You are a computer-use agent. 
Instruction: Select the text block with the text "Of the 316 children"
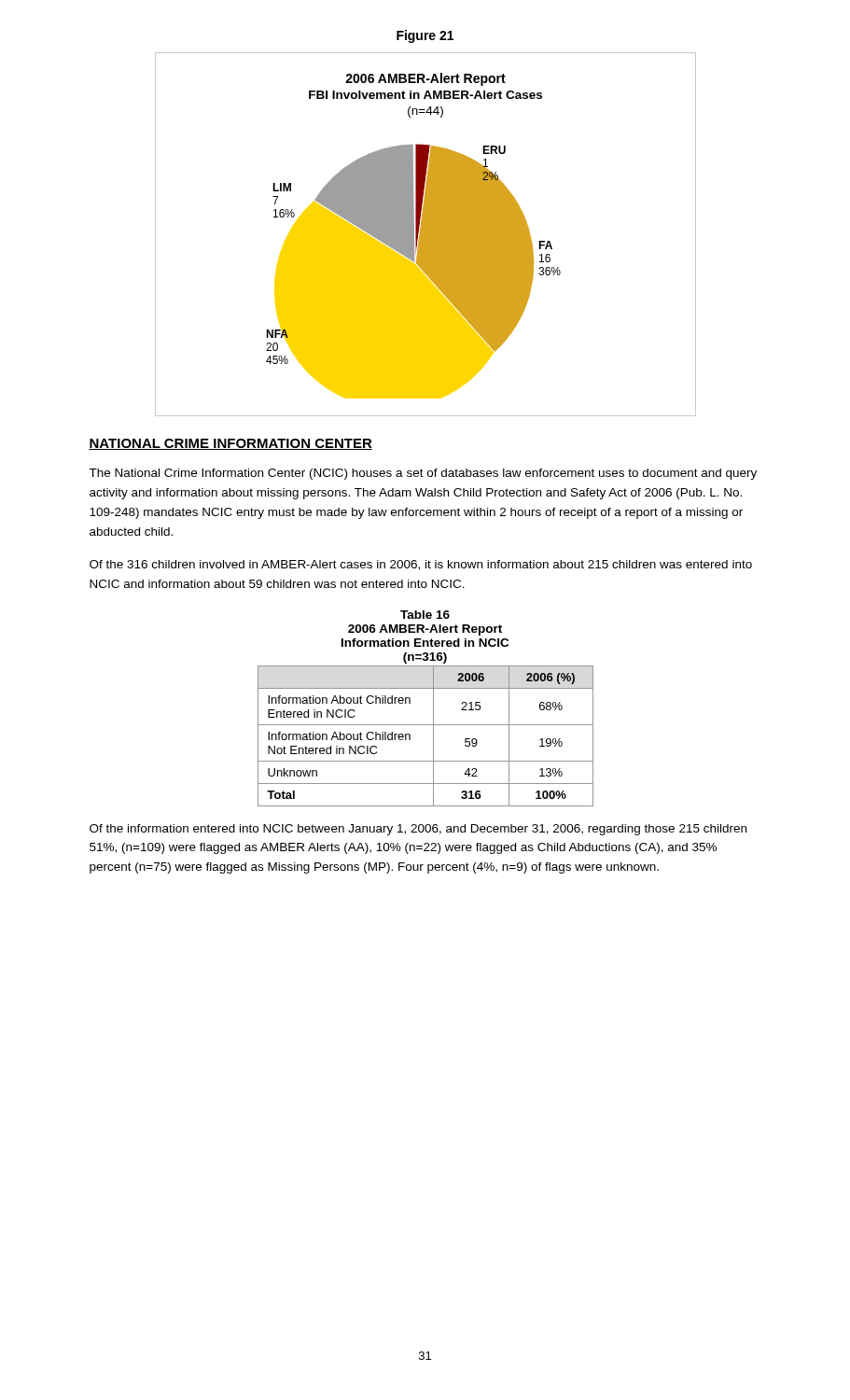coord(421,574)
